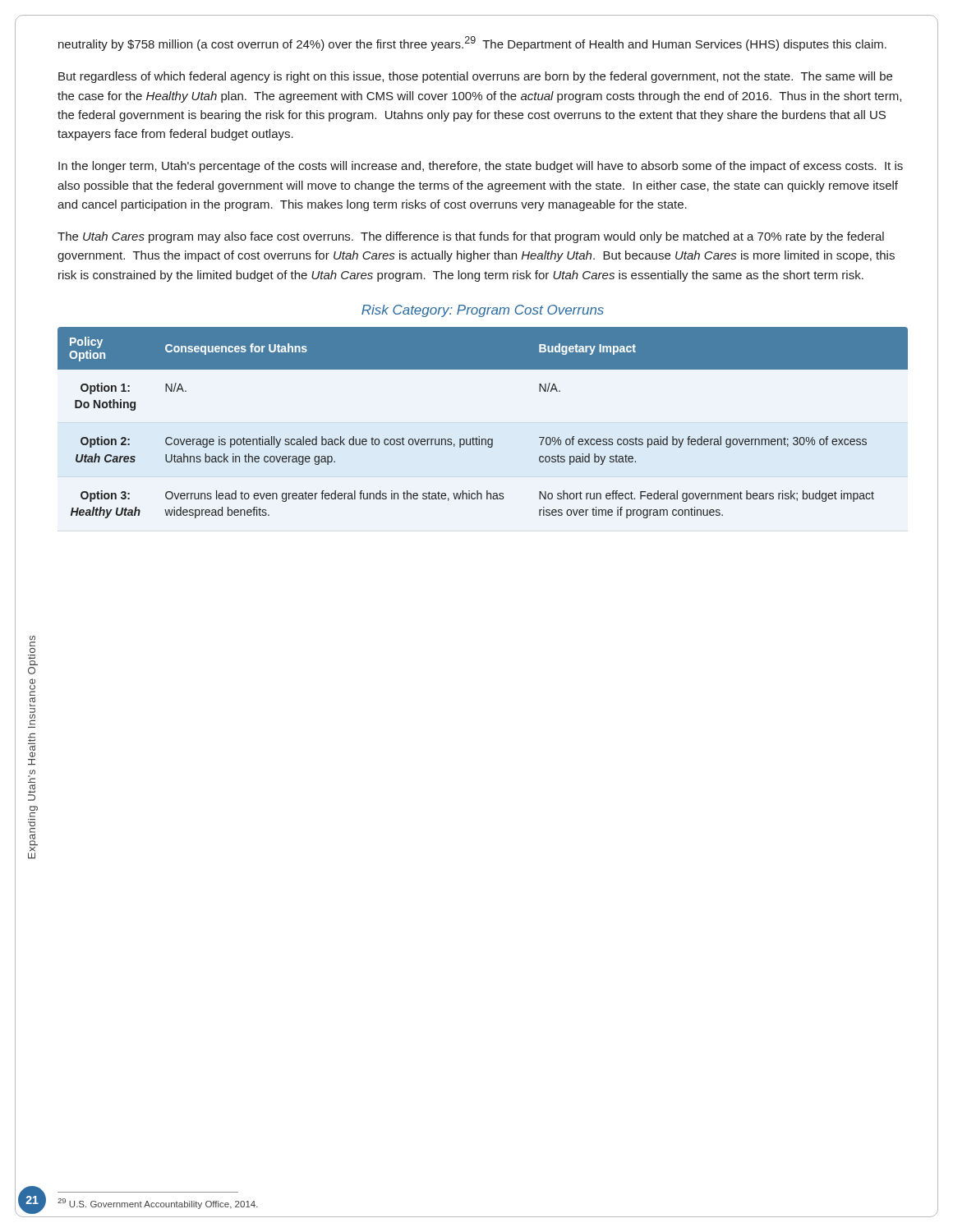Screen dimensions: 1232x953
Task: Where is the passage that starts "29 U.S. Government Accountability Office,"?
Action: click(x=158, y=1204)
